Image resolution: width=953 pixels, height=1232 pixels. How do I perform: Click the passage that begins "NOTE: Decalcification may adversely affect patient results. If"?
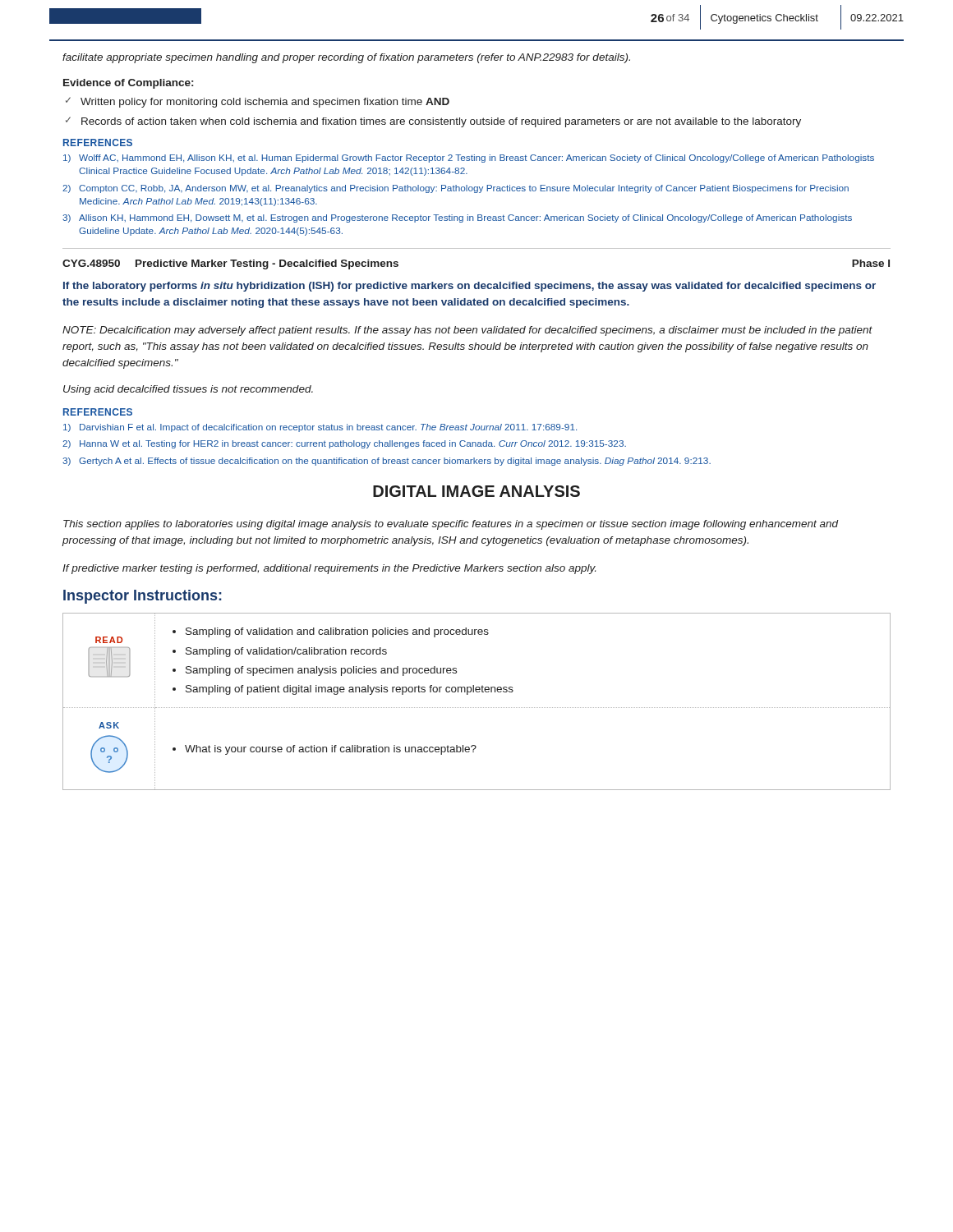point(467,346)
